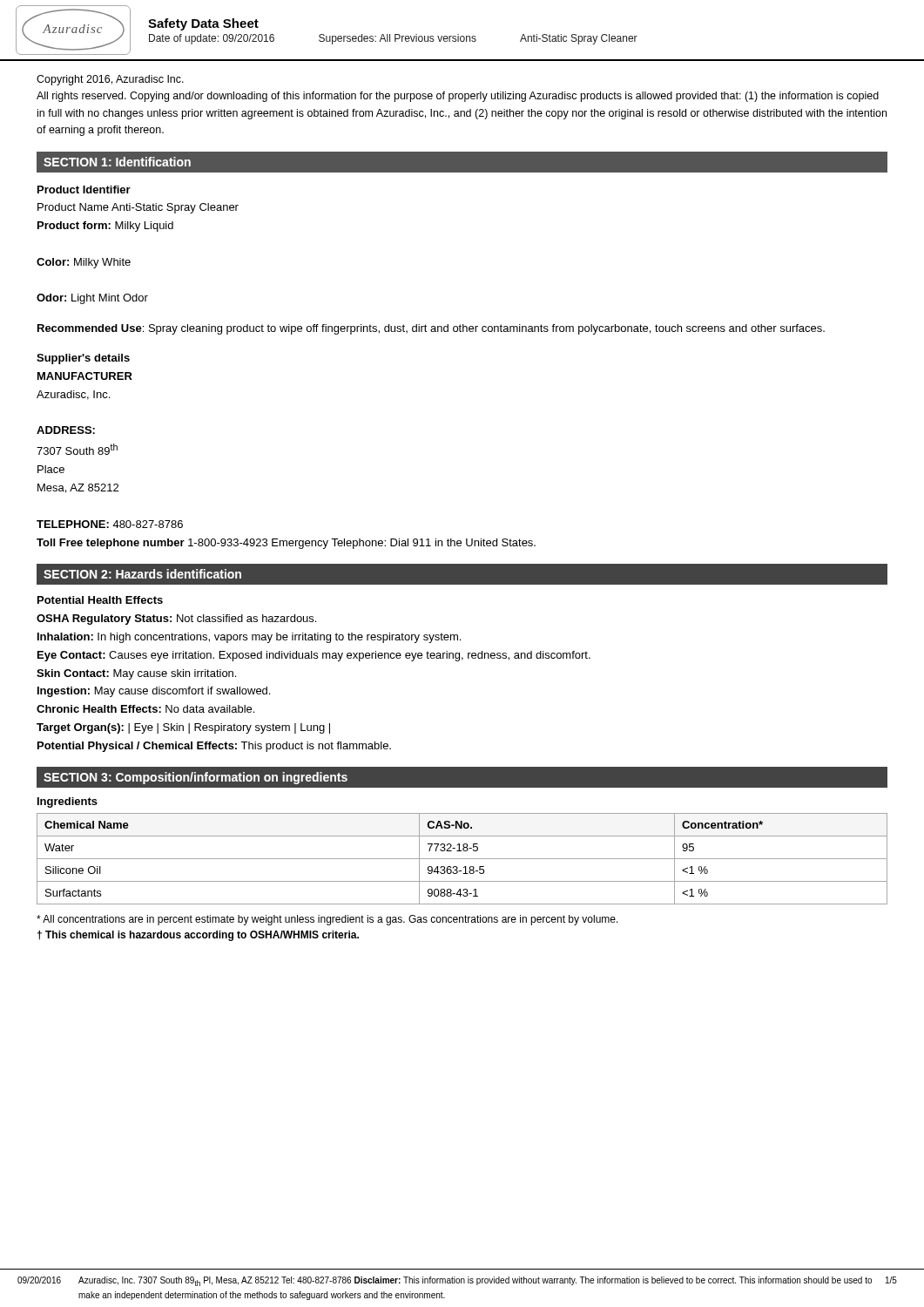
Task: Select the passage starting "SECTION 3: Composition/information on ingredients"
Action: click(196, 778)
